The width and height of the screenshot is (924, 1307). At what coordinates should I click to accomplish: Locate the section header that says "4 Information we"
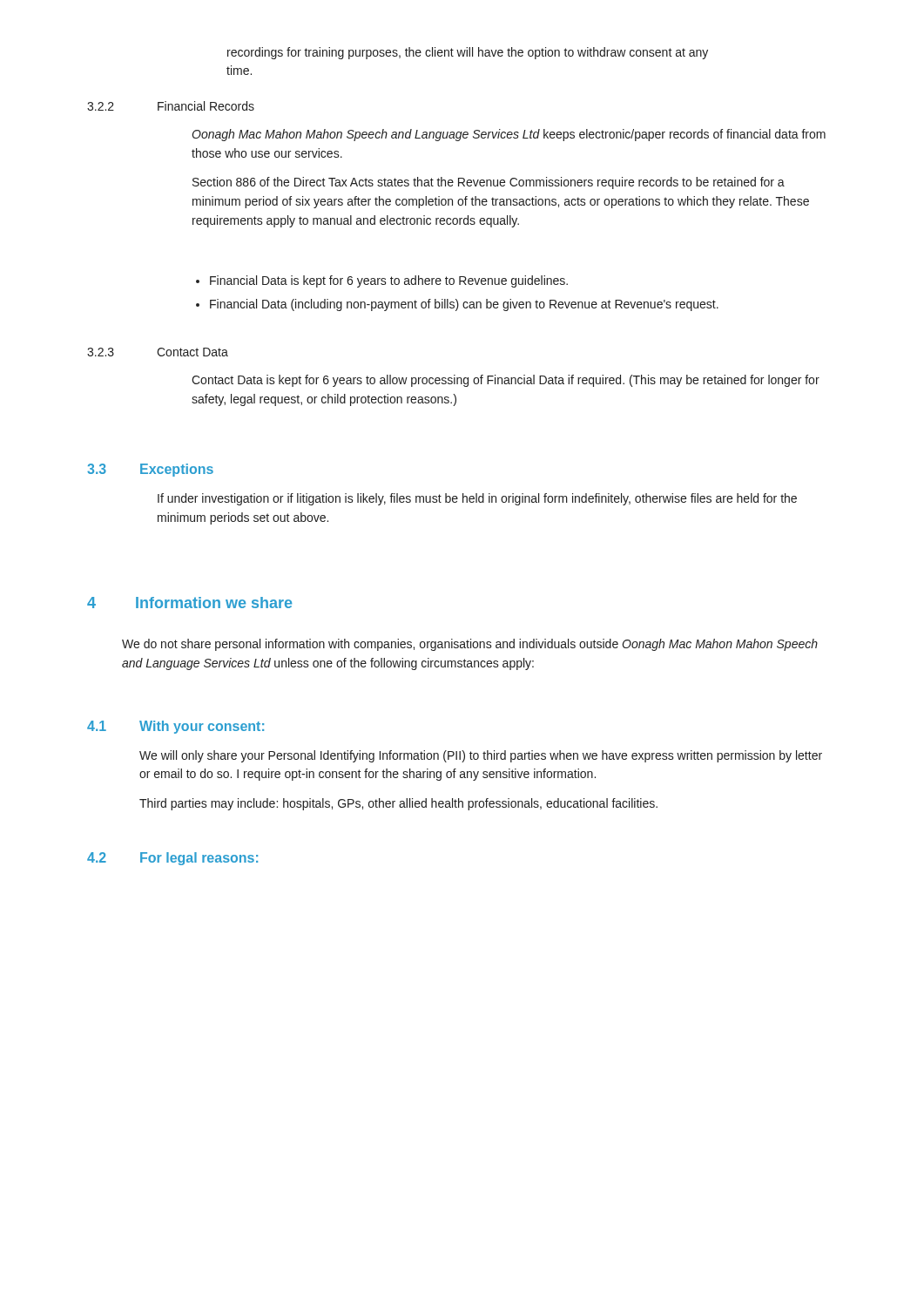point(190,604)
